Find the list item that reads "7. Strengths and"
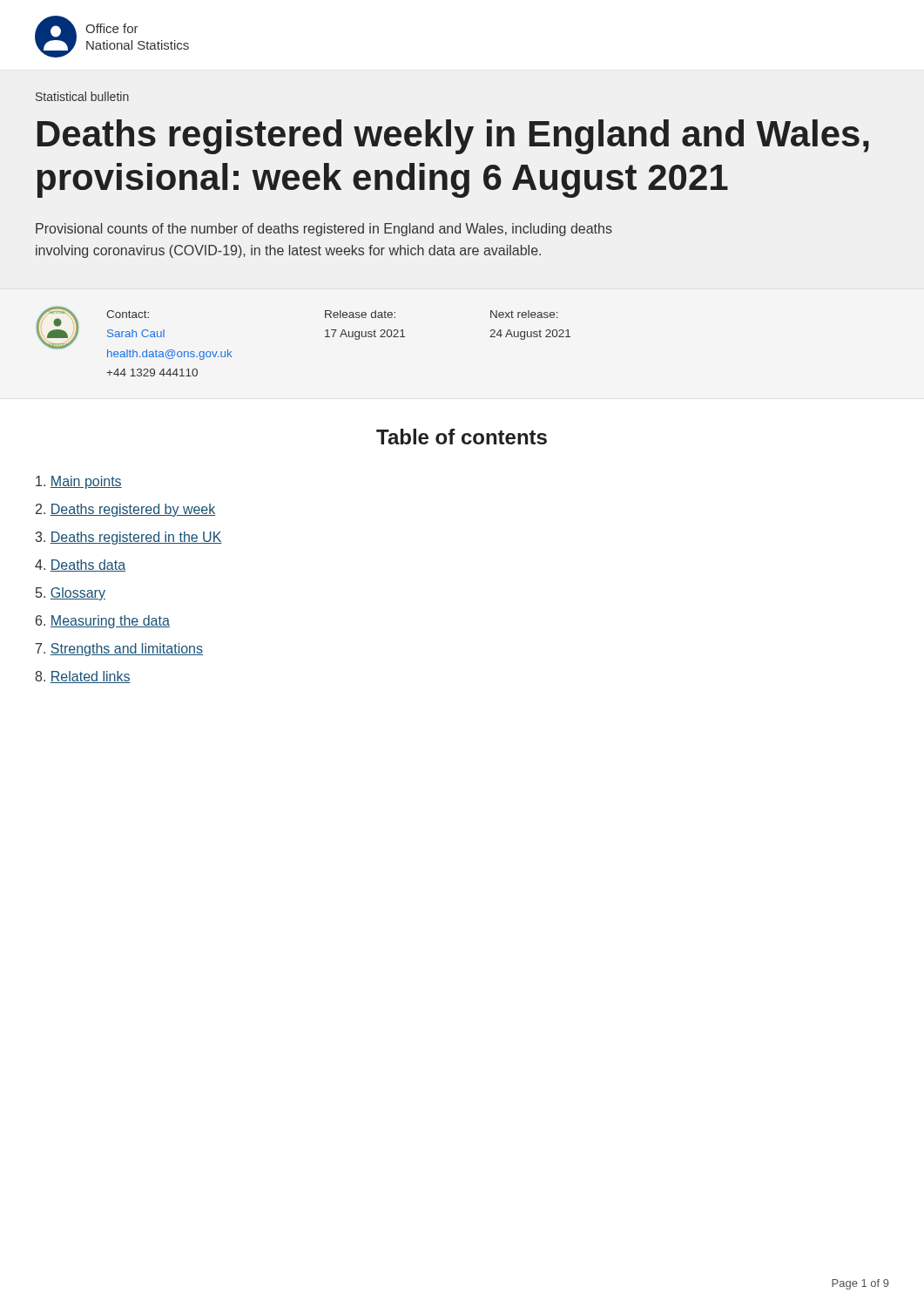924x1307 pixels. 119,649
